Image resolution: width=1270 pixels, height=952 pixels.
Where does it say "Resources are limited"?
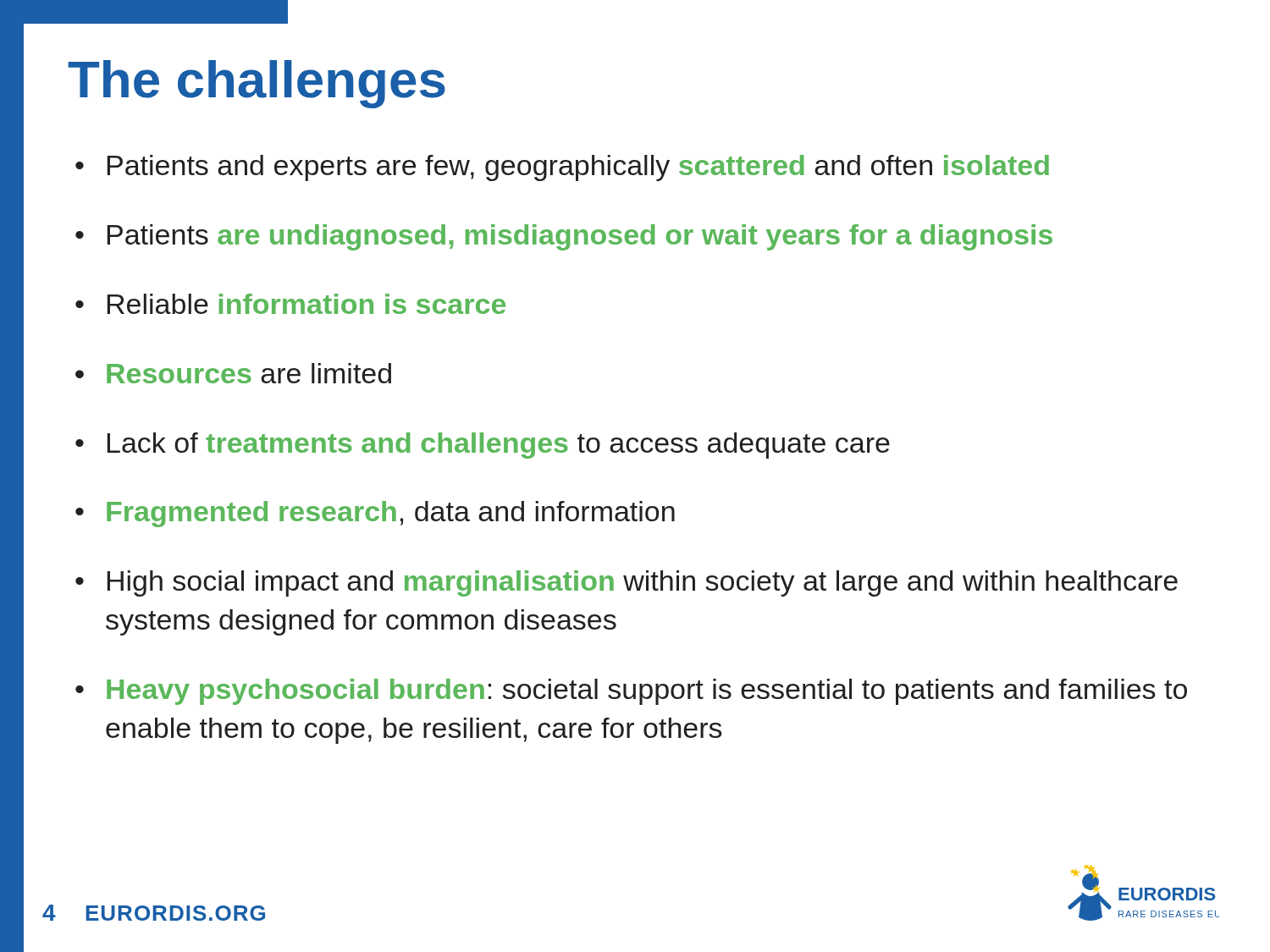249,373
